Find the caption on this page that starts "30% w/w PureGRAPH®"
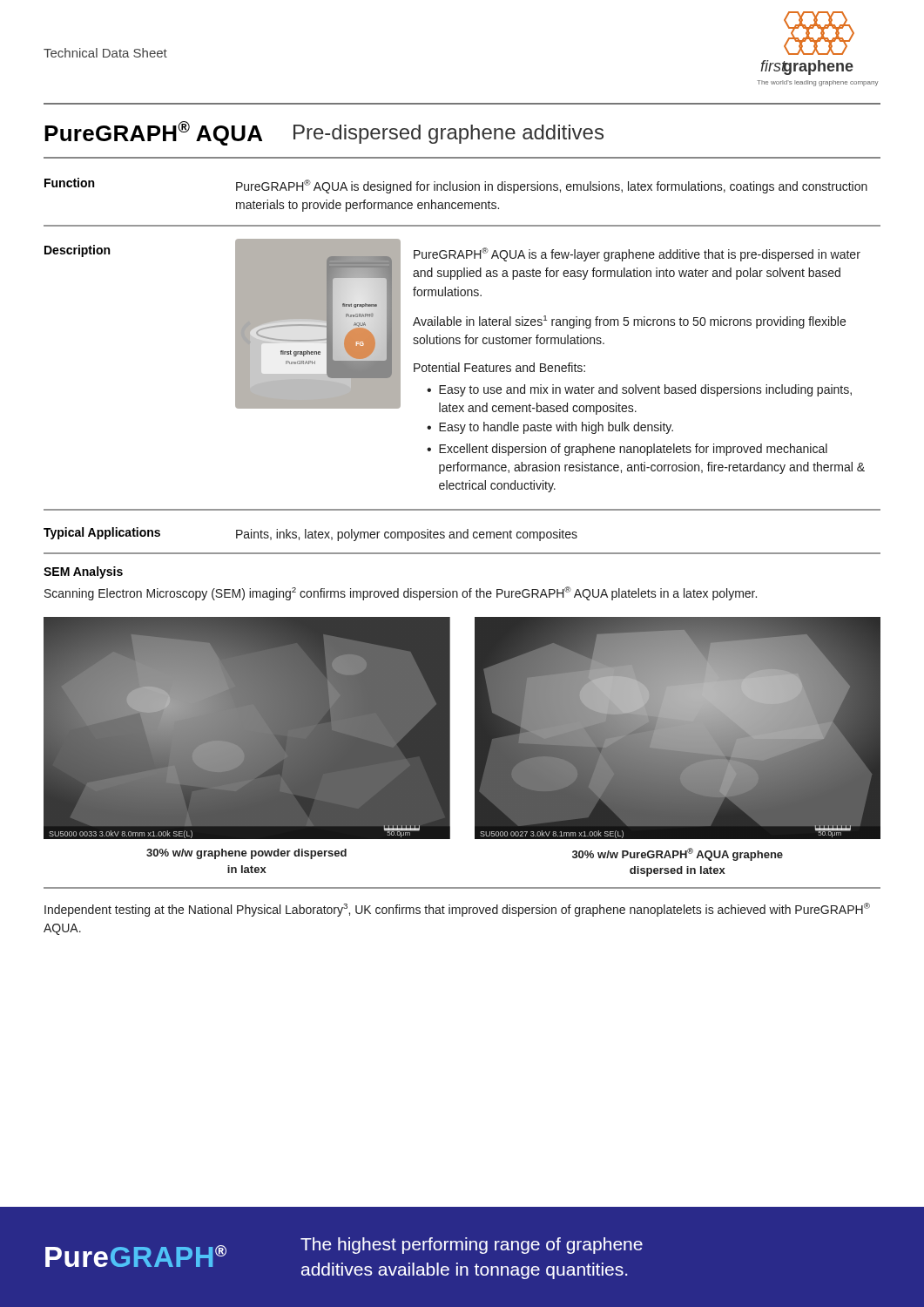The height and width of the screenshot is (1307, 924). tap(677, 861)
